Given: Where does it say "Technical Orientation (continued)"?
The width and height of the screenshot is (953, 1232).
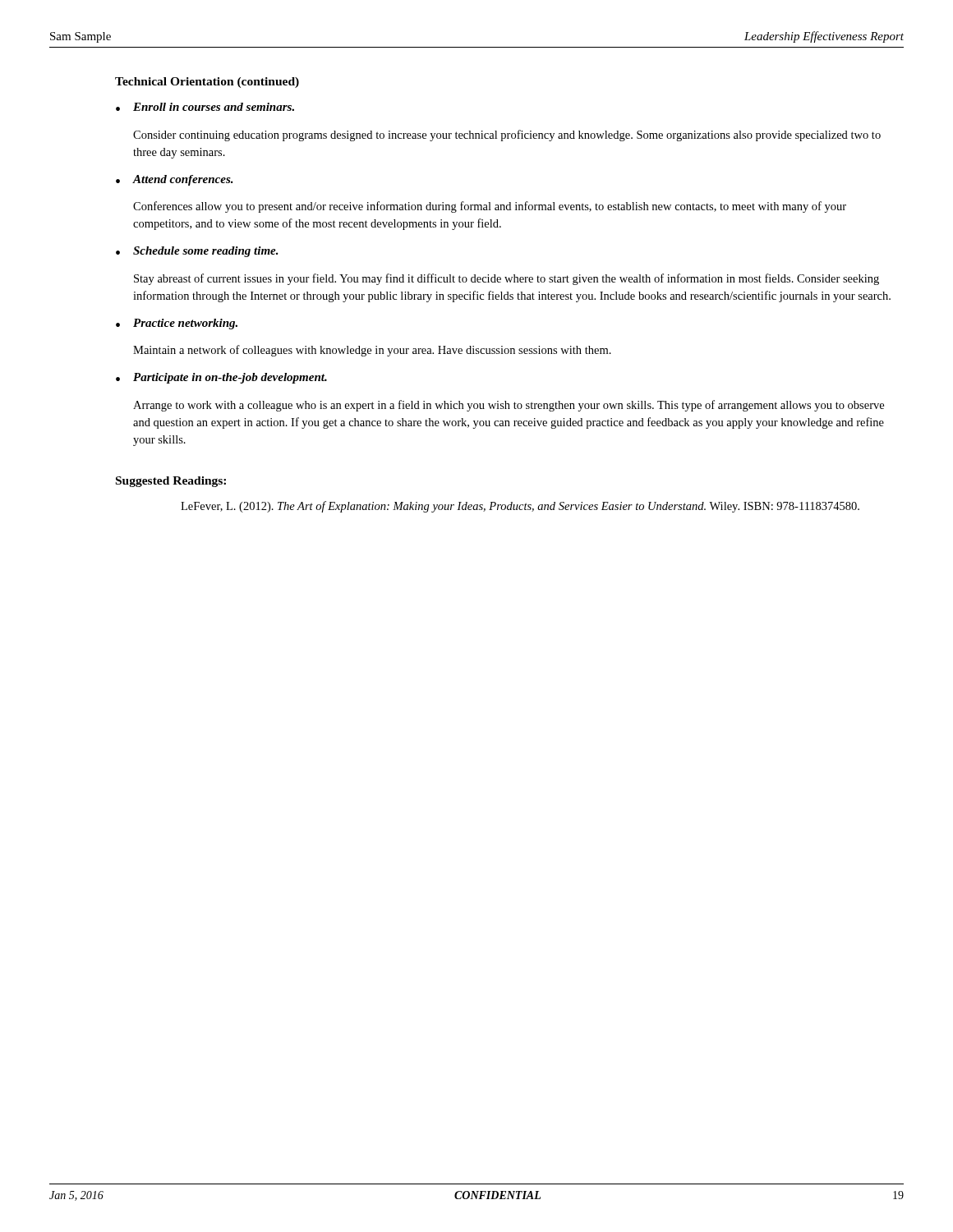Looking at the screenshot, I should coord(207,81).
